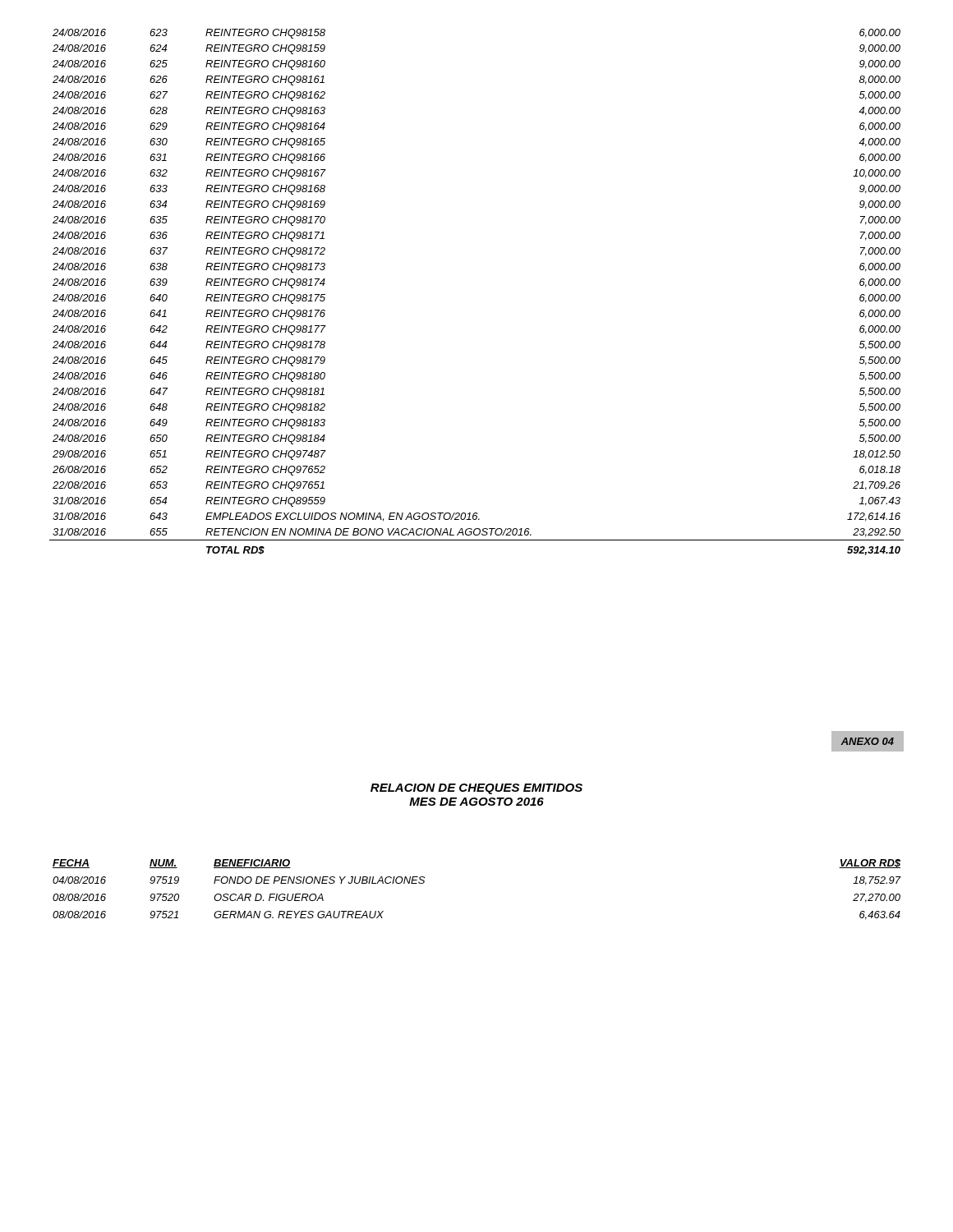Locate the text "ANEXO 04"
953x1232 pixels.
tap(867, 741)
